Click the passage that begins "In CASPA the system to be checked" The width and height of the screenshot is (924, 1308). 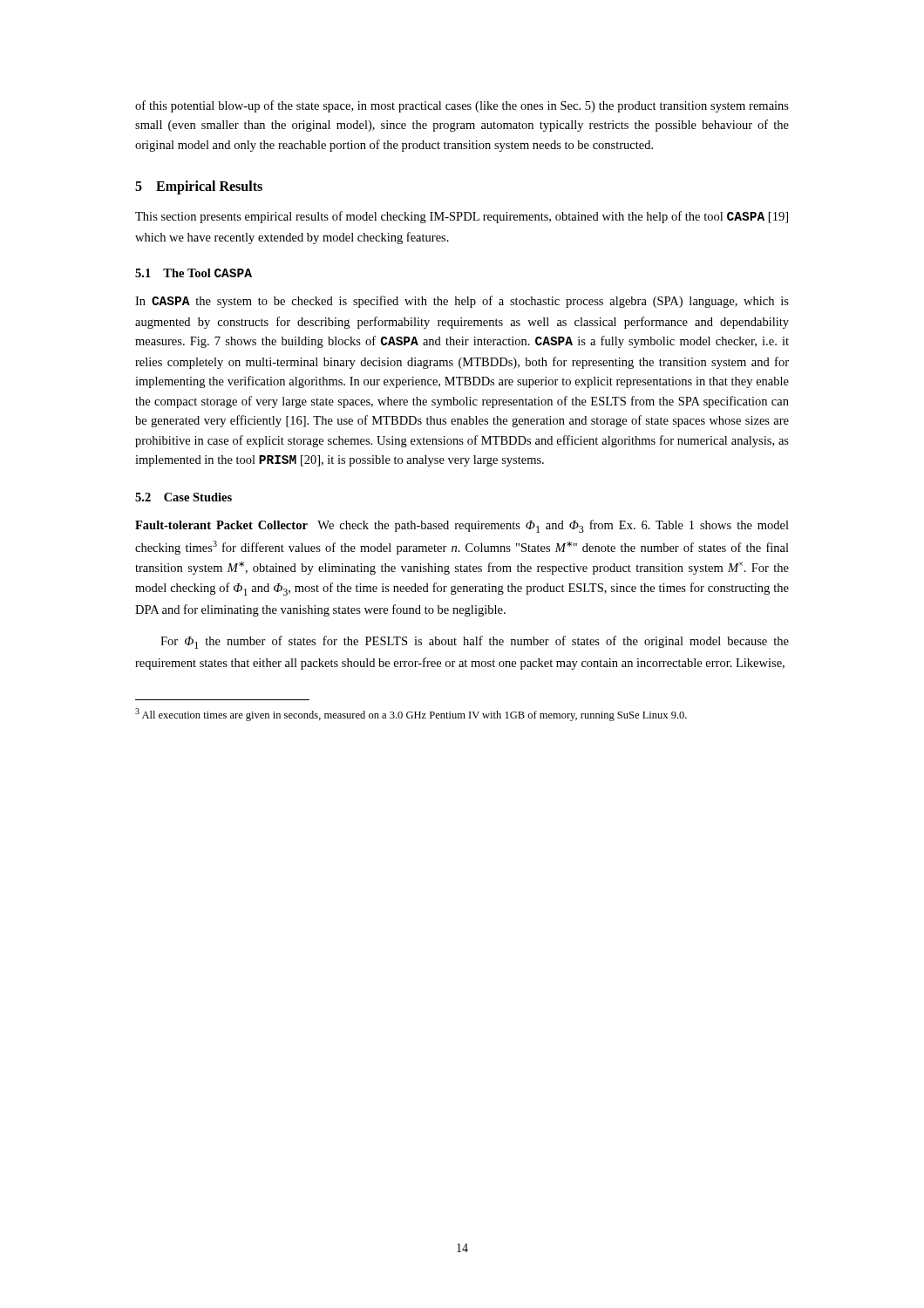(x=462, y=381)
